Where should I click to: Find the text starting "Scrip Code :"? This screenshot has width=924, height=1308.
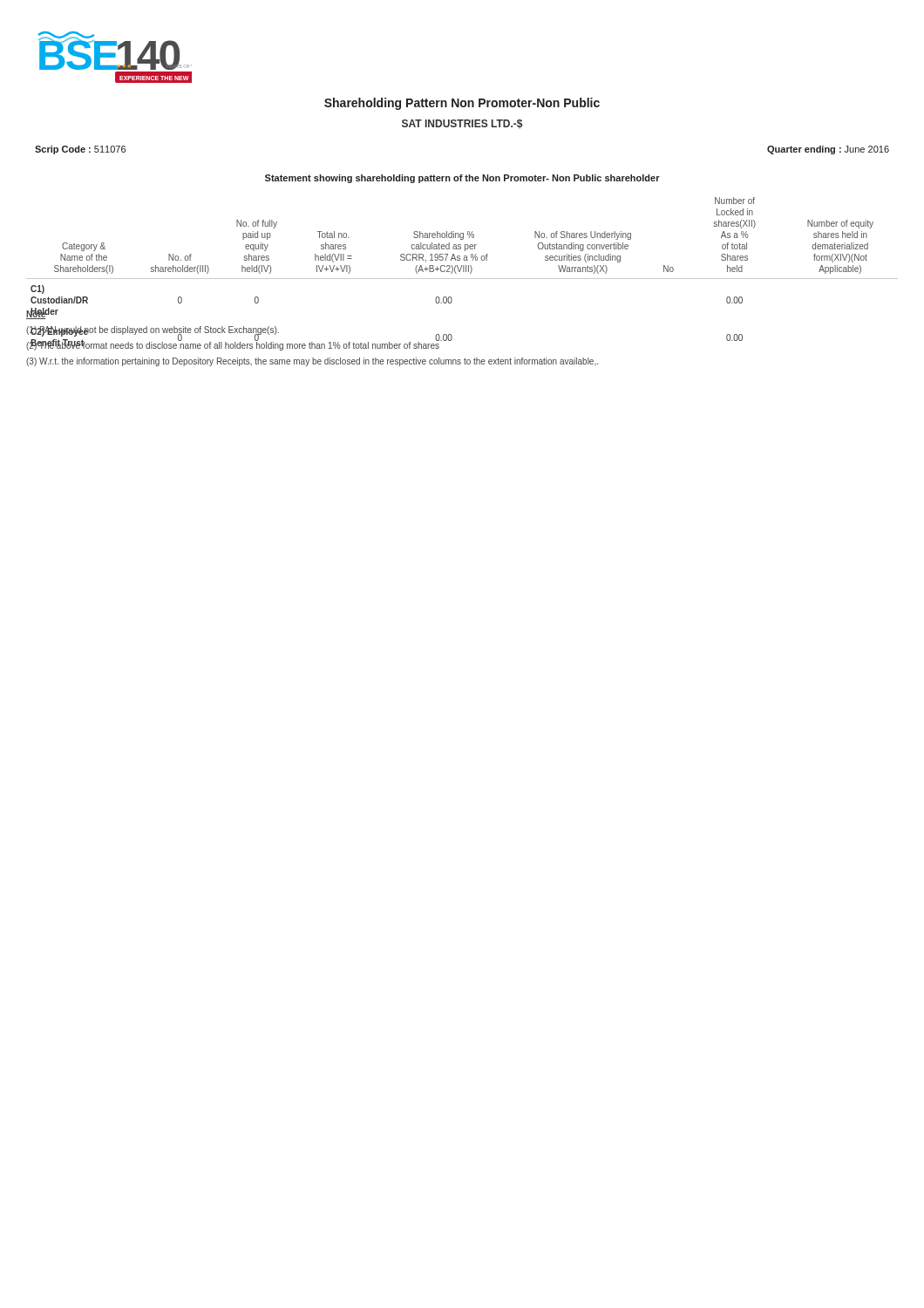(x=80, y=149)
